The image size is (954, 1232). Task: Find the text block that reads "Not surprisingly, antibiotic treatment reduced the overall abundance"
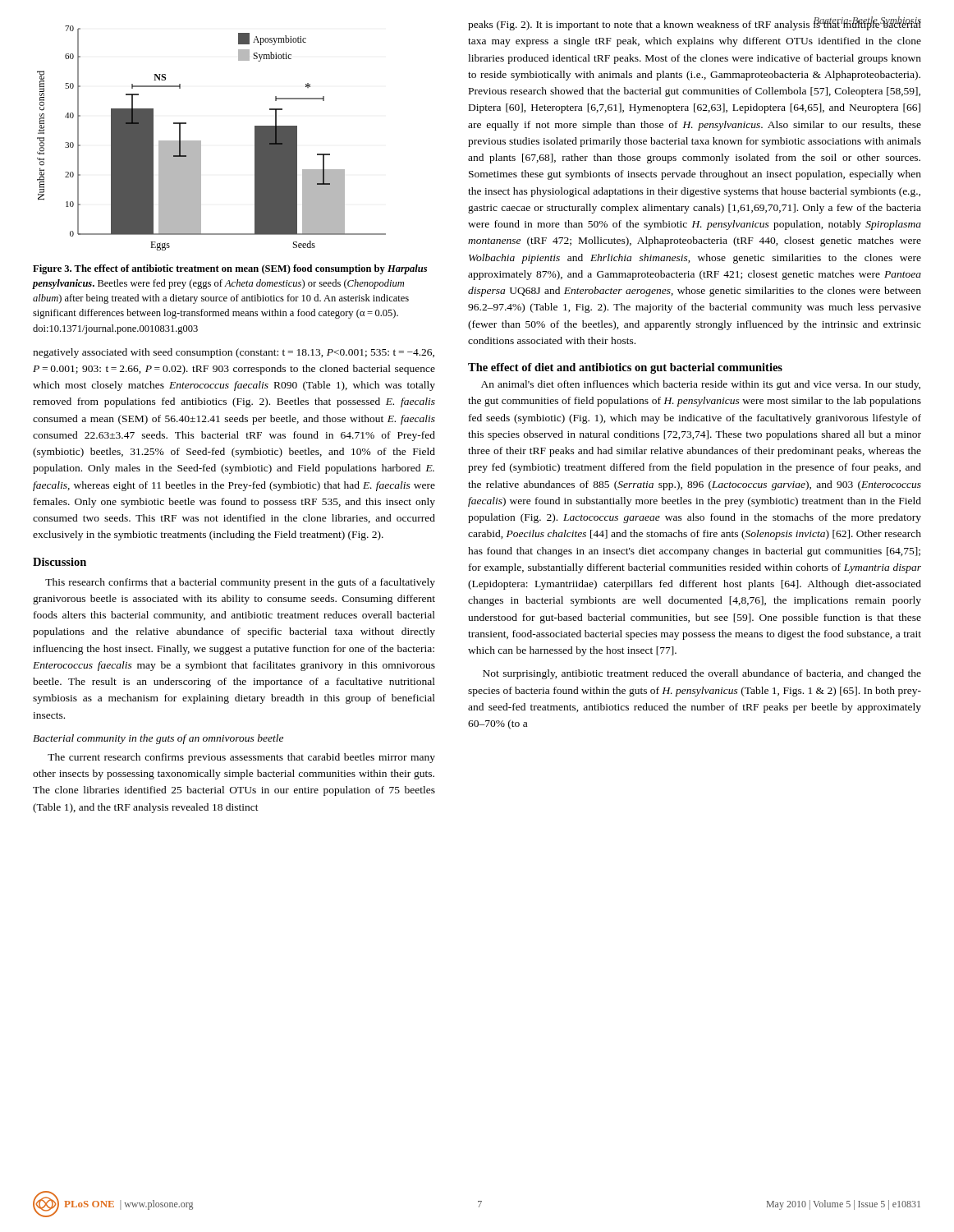695,698
